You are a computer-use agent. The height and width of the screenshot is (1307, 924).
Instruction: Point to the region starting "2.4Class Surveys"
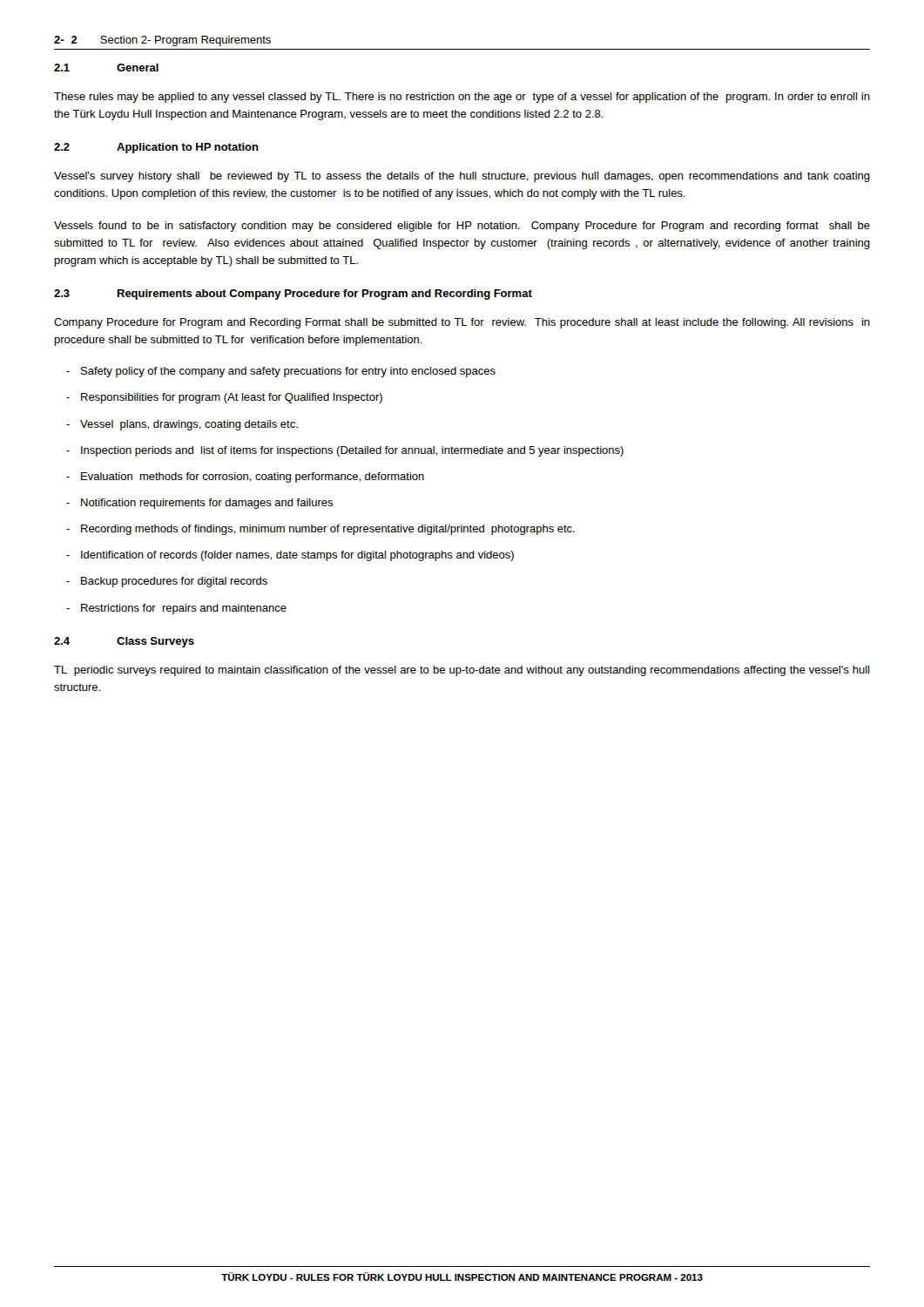[x=124, y=641]
